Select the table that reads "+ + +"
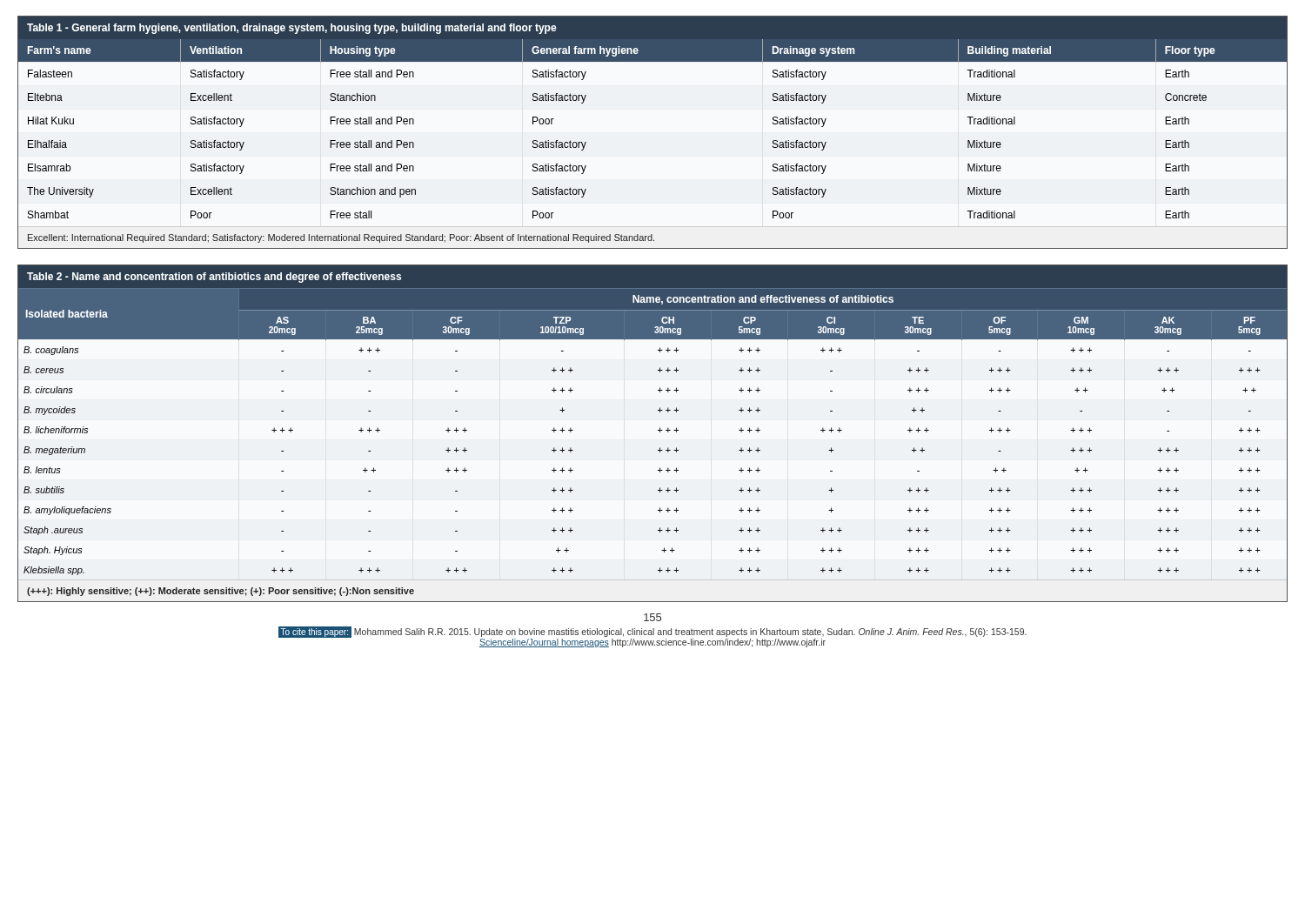 point(652,433)
